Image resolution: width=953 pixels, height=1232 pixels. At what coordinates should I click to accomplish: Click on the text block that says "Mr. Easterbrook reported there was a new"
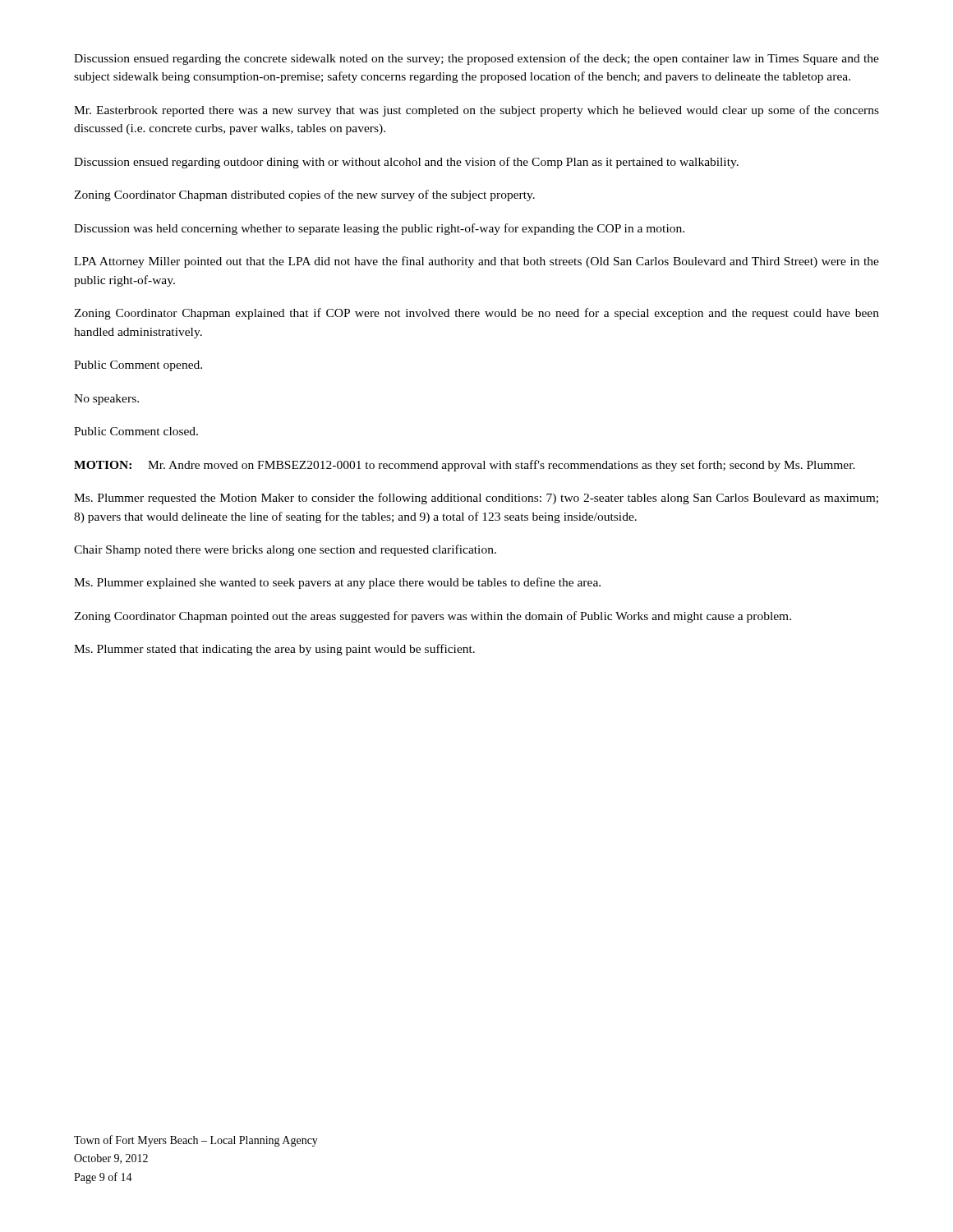click(476, 119)
